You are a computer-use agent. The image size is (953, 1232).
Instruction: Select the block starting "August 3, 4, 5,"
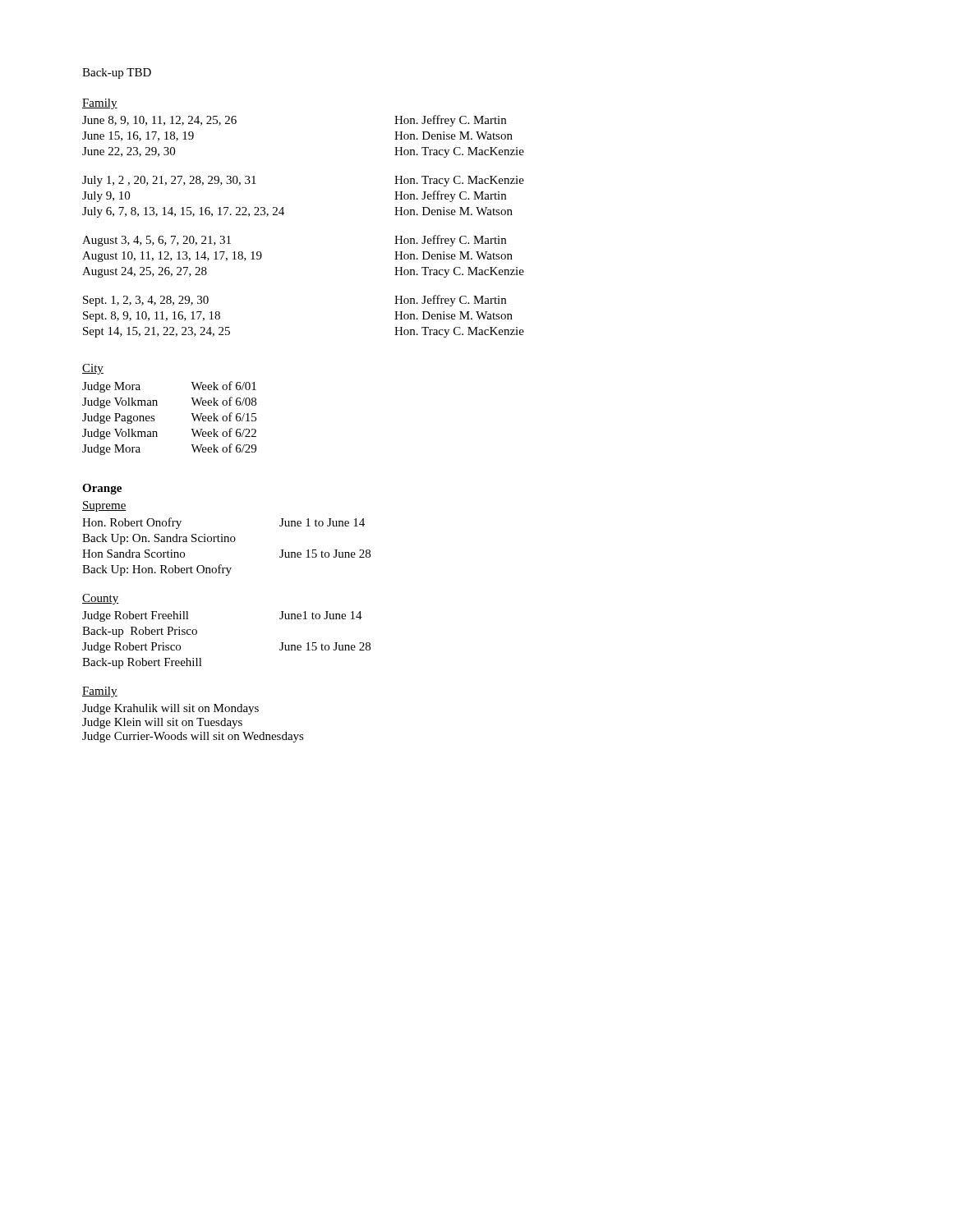(476, 256)
